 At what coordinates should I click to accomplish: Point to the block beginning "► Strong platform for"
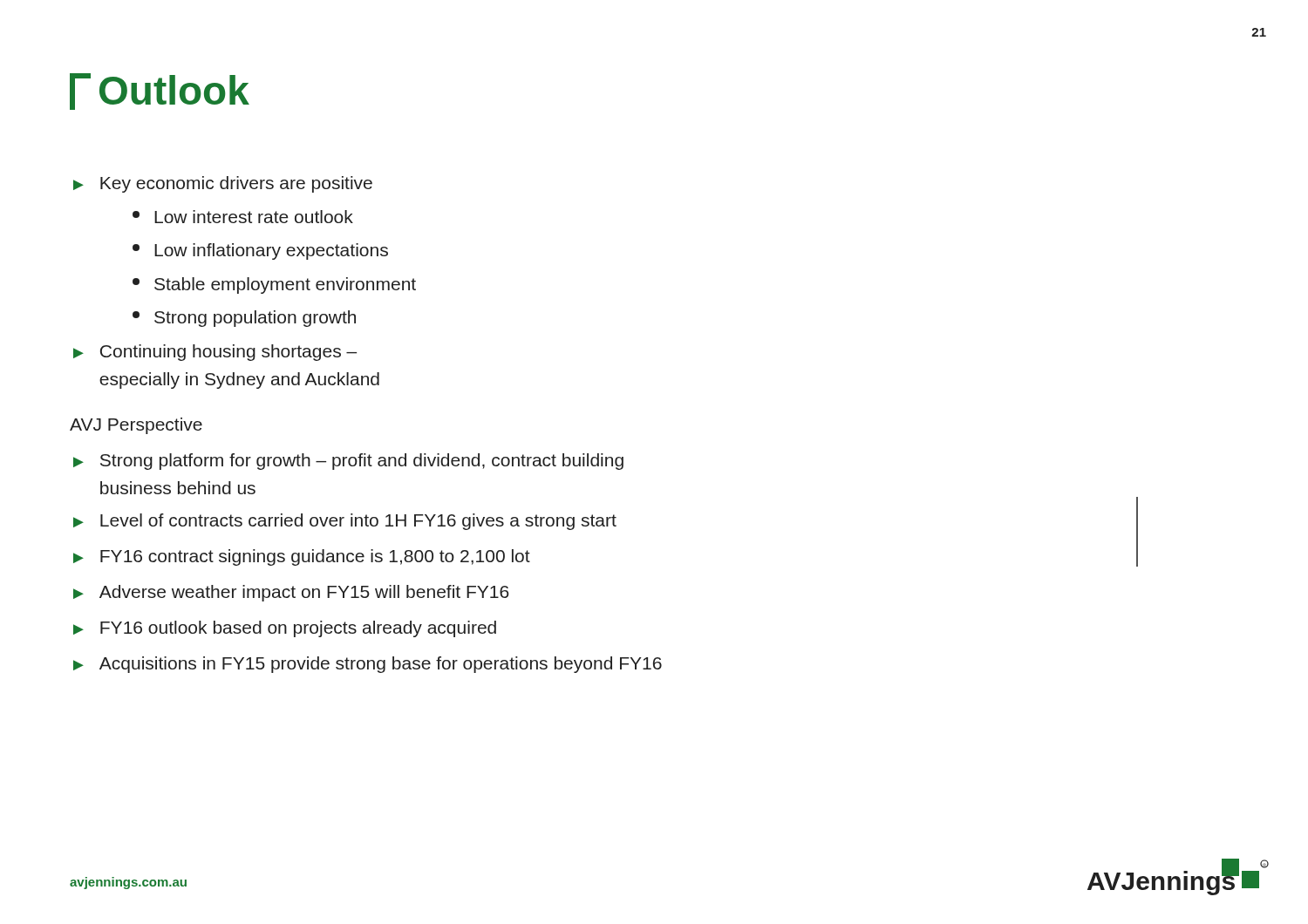pos(347,474)
